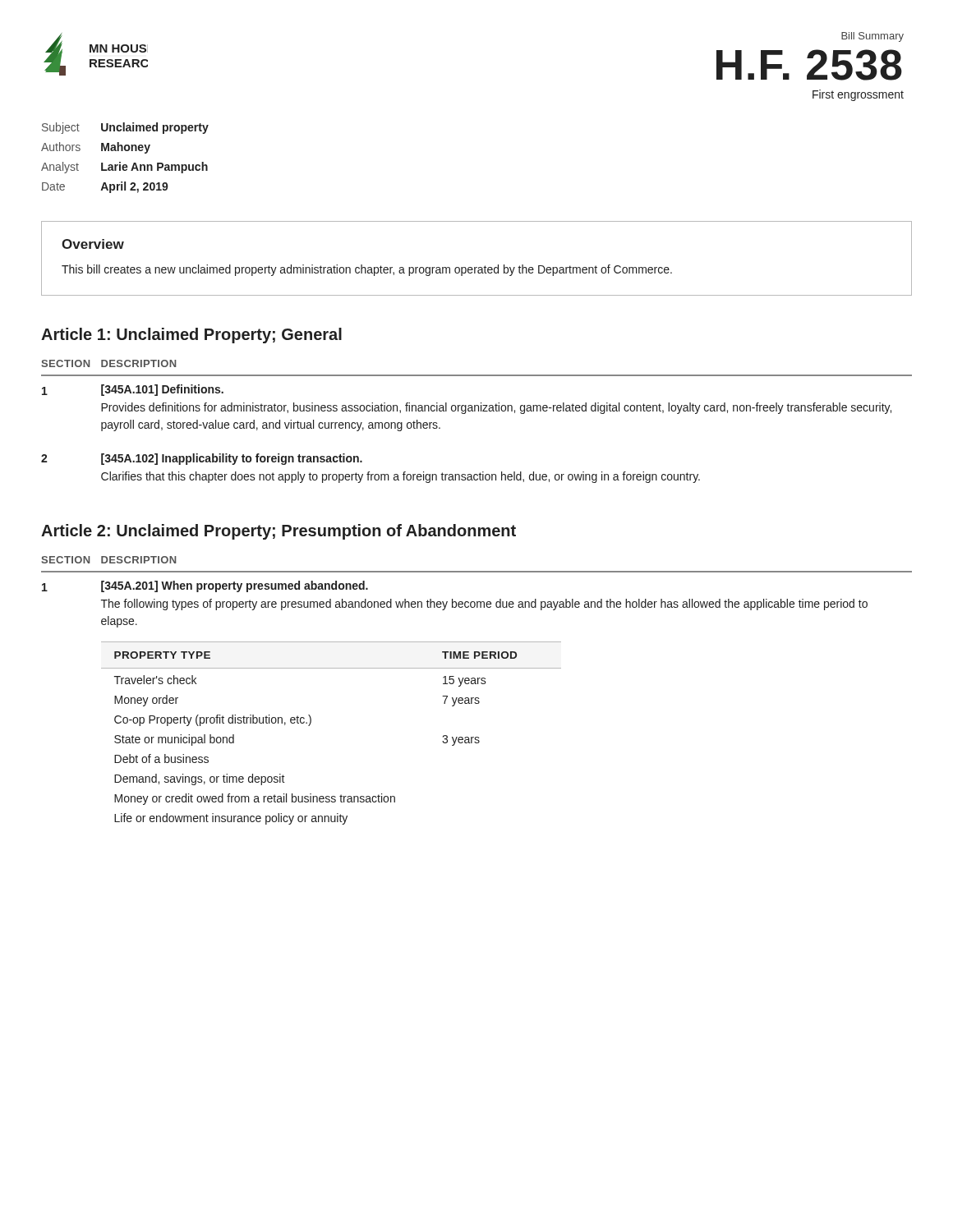This screenshot has height=1232, width=953.
Task: Select the section header containing "Article 1: Unclaimed Property; General"
Action: tap(192, 334)
